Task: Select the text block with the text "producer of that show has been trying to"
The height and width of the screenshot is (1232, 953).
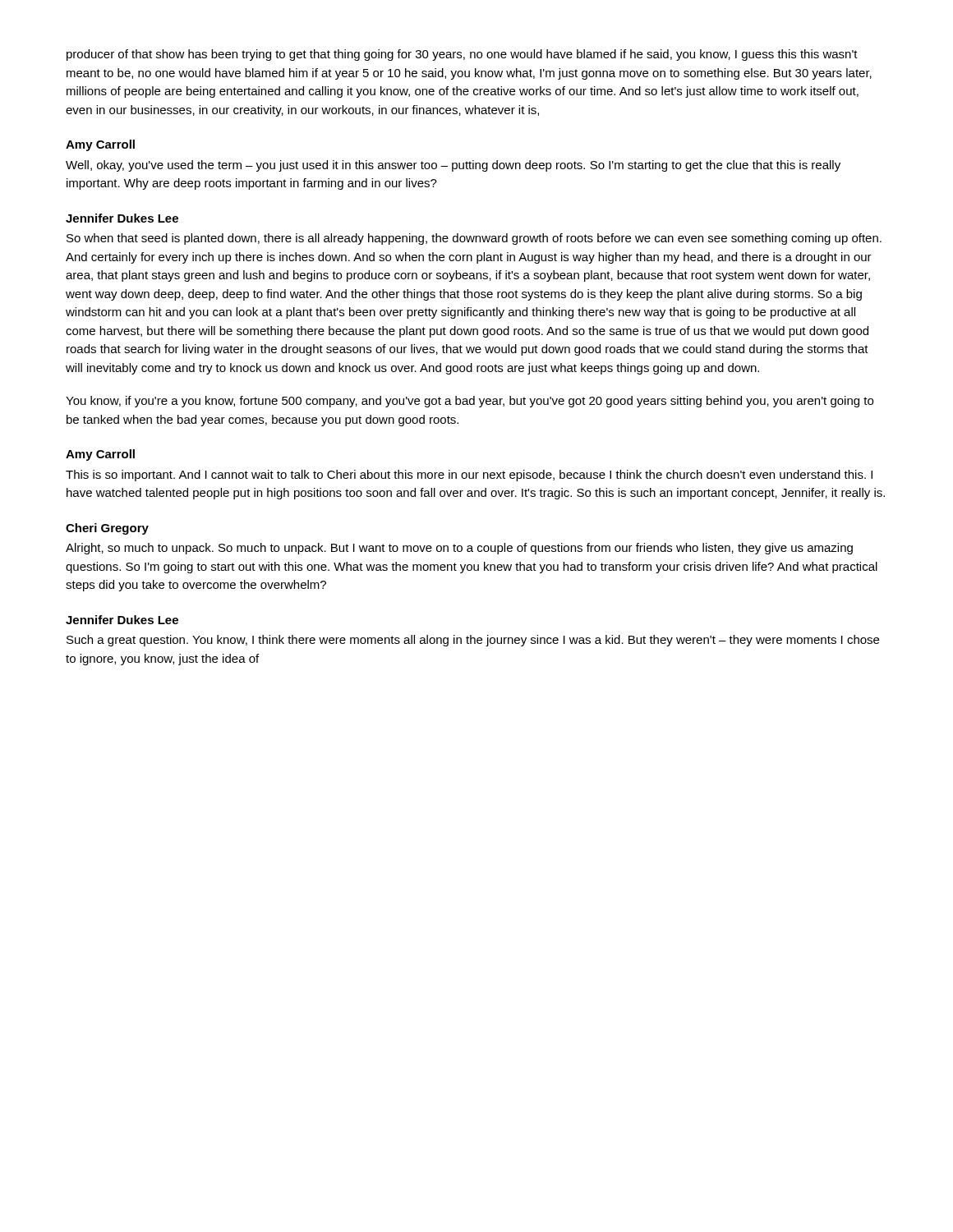Action: [469, 81]
